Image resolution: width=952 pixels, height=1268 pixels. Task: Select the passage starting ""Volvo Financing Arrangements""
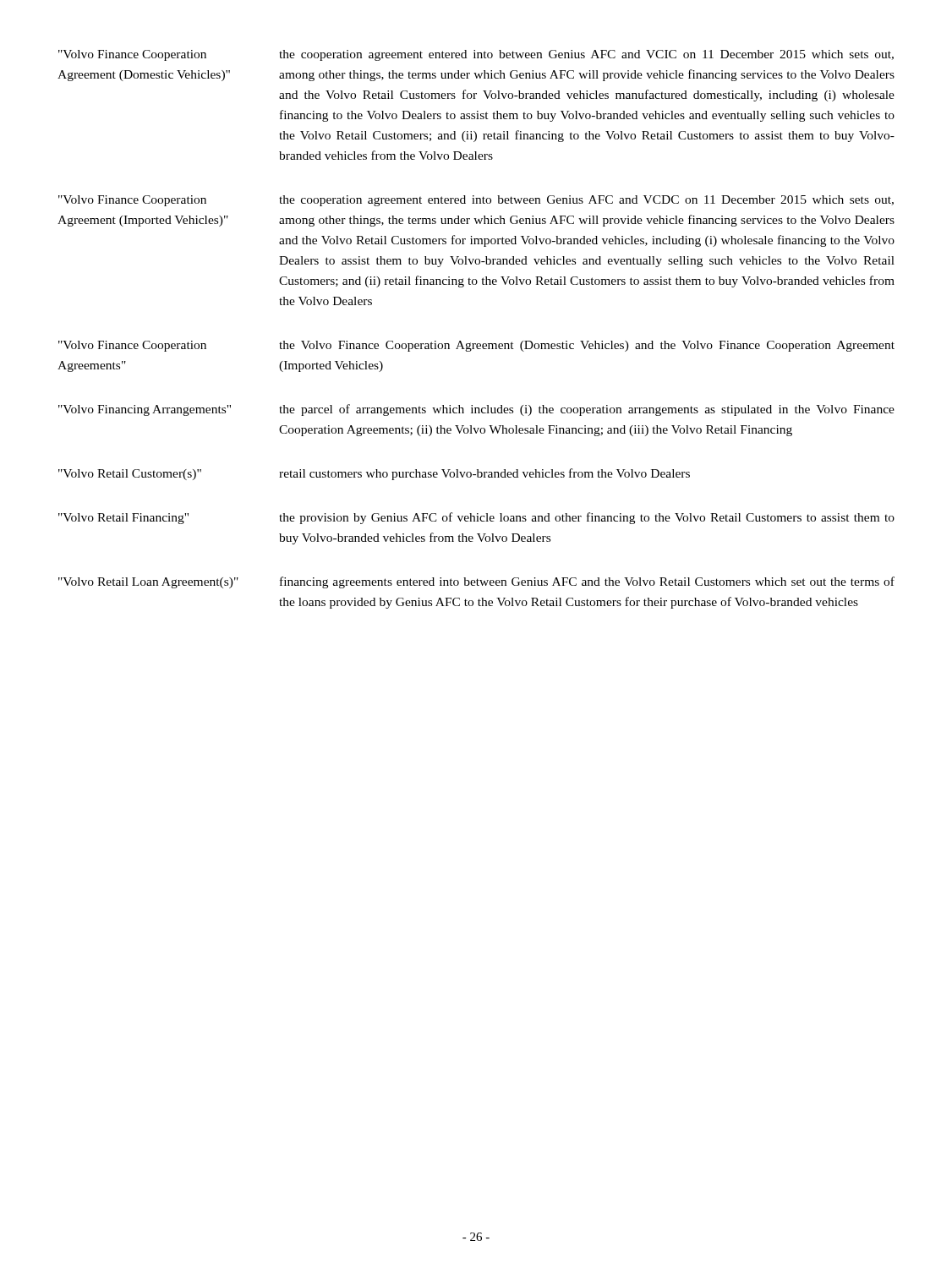pyautogui.click(x=145, y=409)
